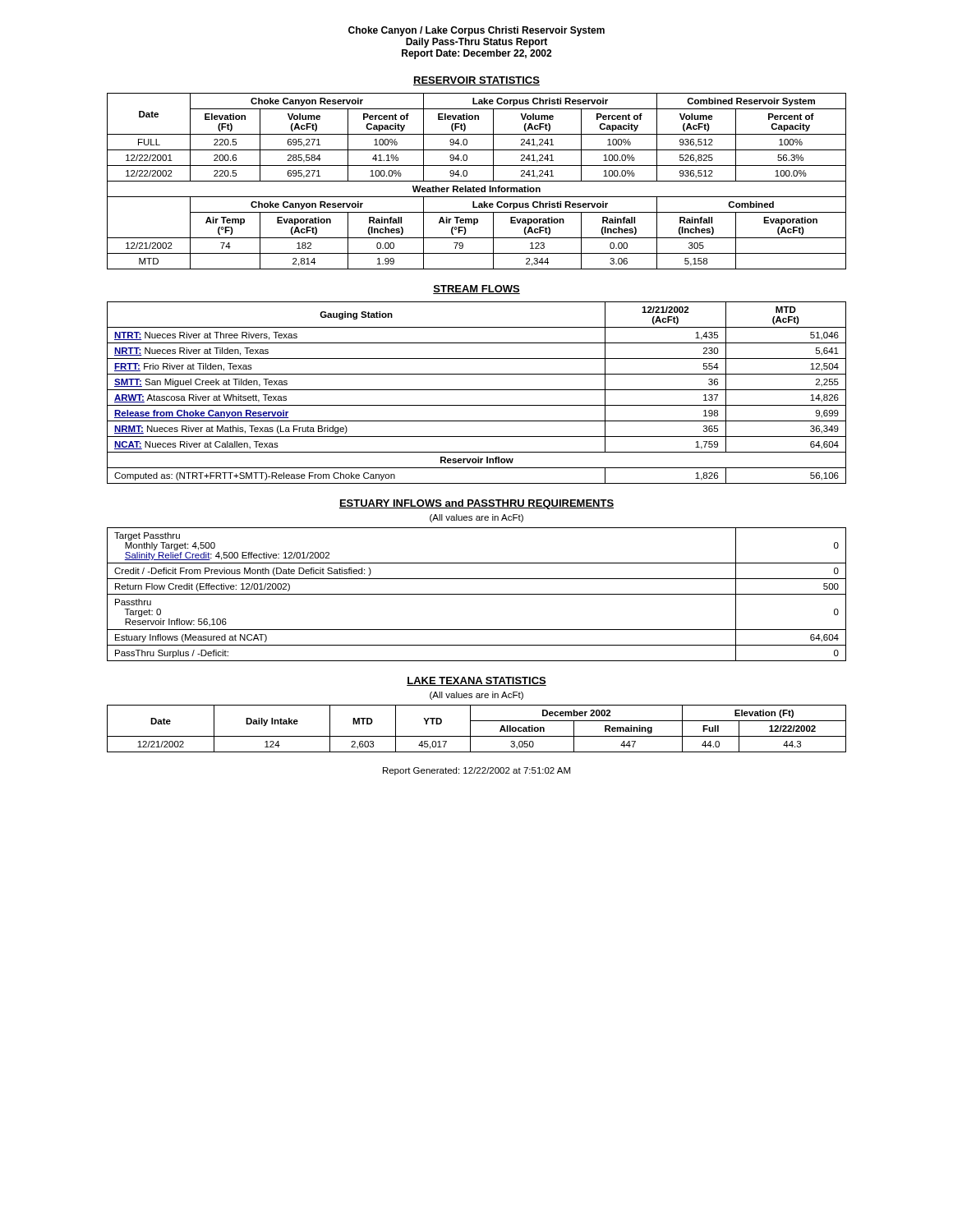This screenshot has width=953, height=1232.
Task: Where does it say "ESTUARY INFLOWS and PASSTHRU REQUIREMENTS"?
Action: coord(476,503)
